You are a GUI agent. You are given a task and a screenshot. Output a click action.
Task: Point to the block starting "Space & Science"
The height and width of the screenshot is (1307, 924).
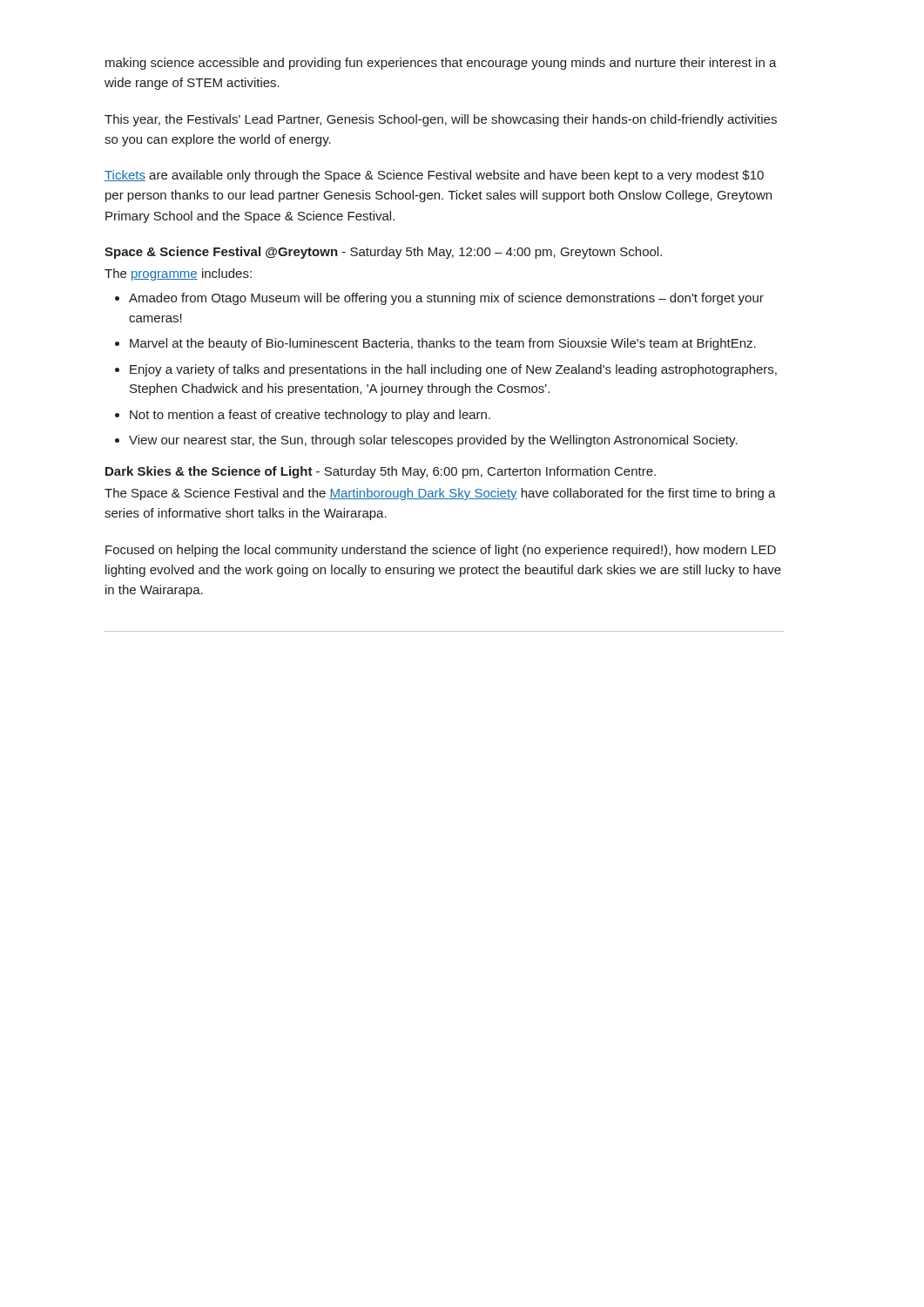[384, 251]
